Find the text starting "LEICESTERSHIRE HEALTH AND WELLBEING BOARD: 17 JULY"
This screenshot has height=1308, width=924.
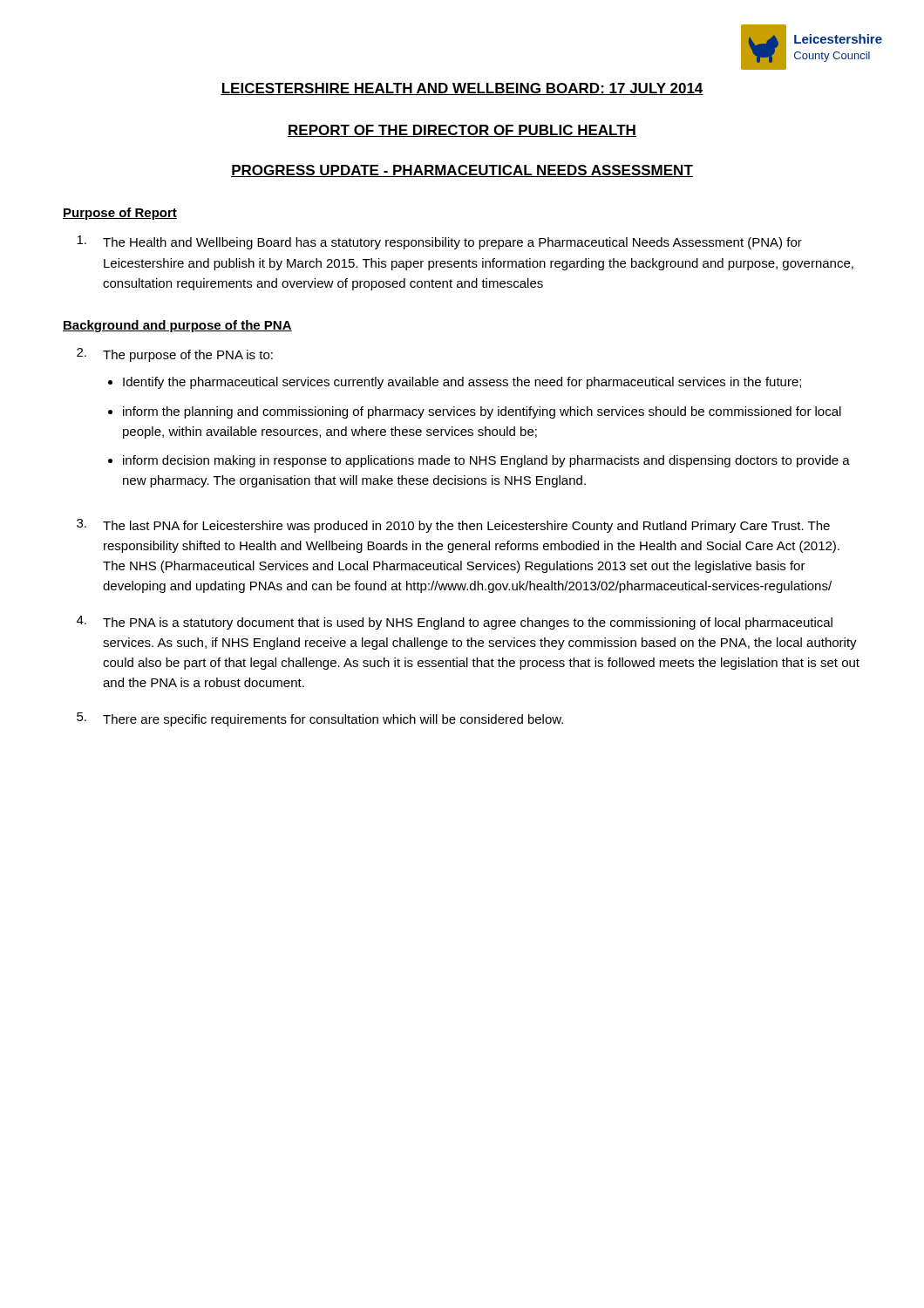(462, 88)
